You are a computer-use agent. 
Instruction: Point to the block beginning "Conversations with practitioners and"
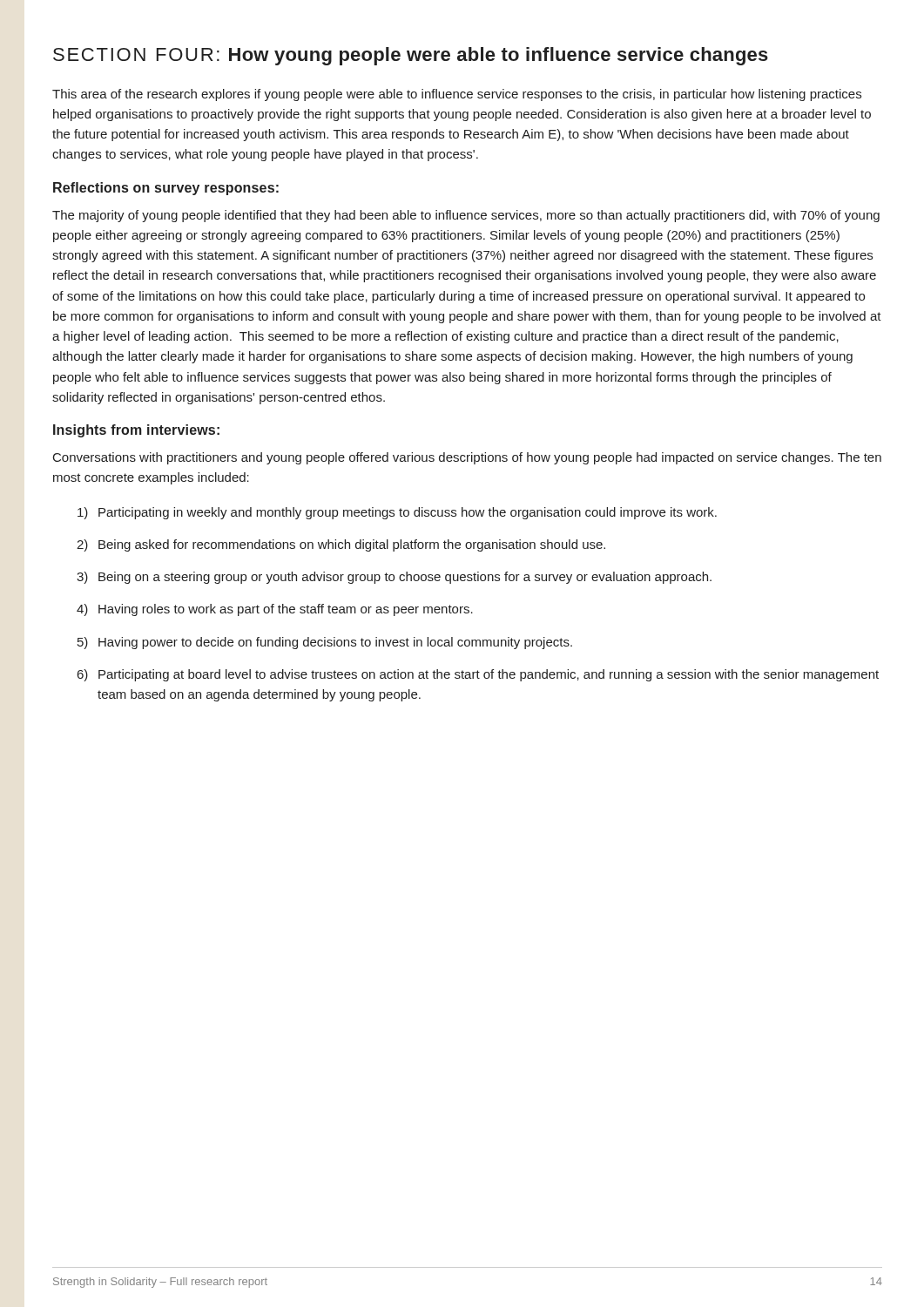click(x=467, y=467)
